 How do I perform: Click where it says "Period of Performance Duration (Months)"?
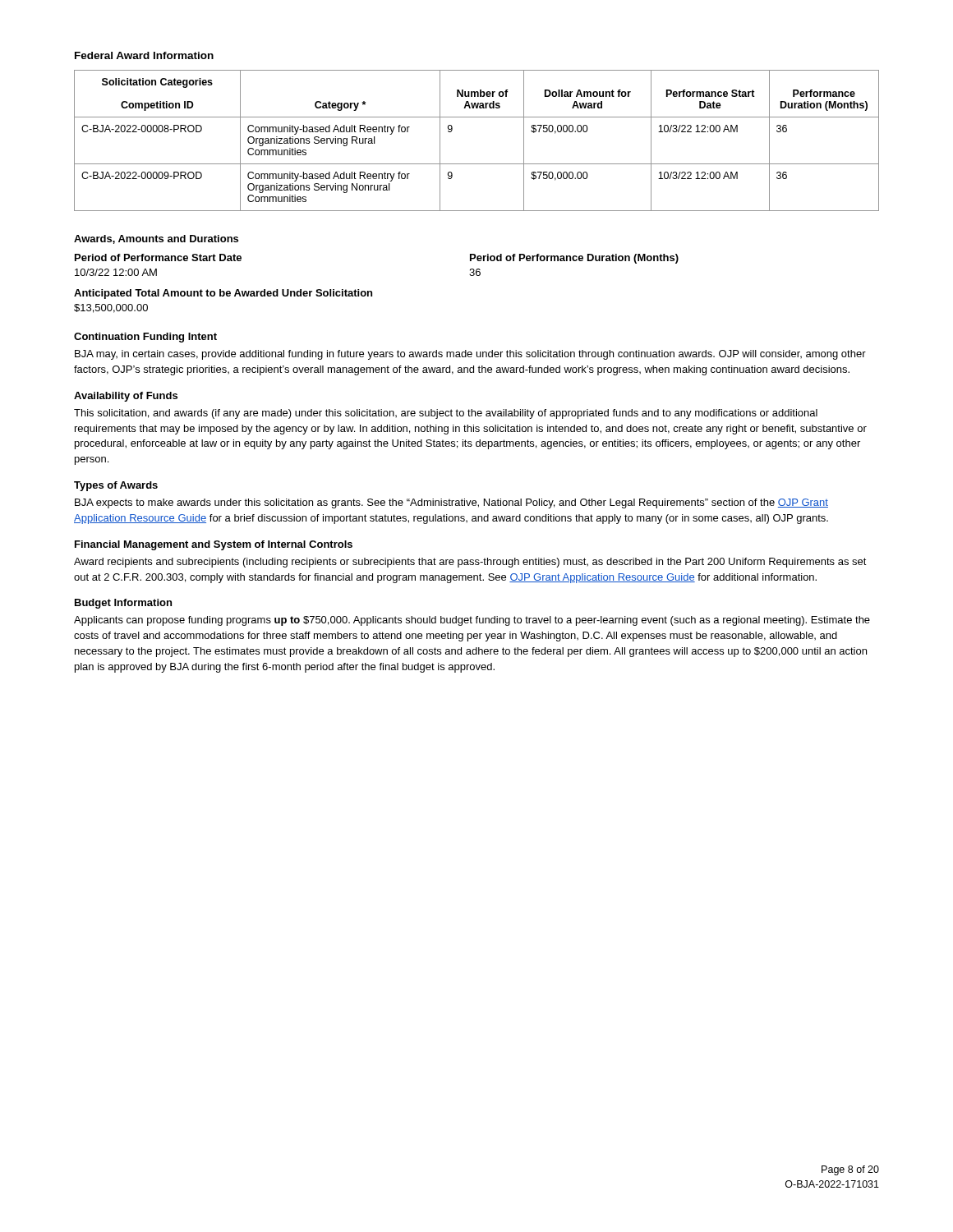coord(574,257)
